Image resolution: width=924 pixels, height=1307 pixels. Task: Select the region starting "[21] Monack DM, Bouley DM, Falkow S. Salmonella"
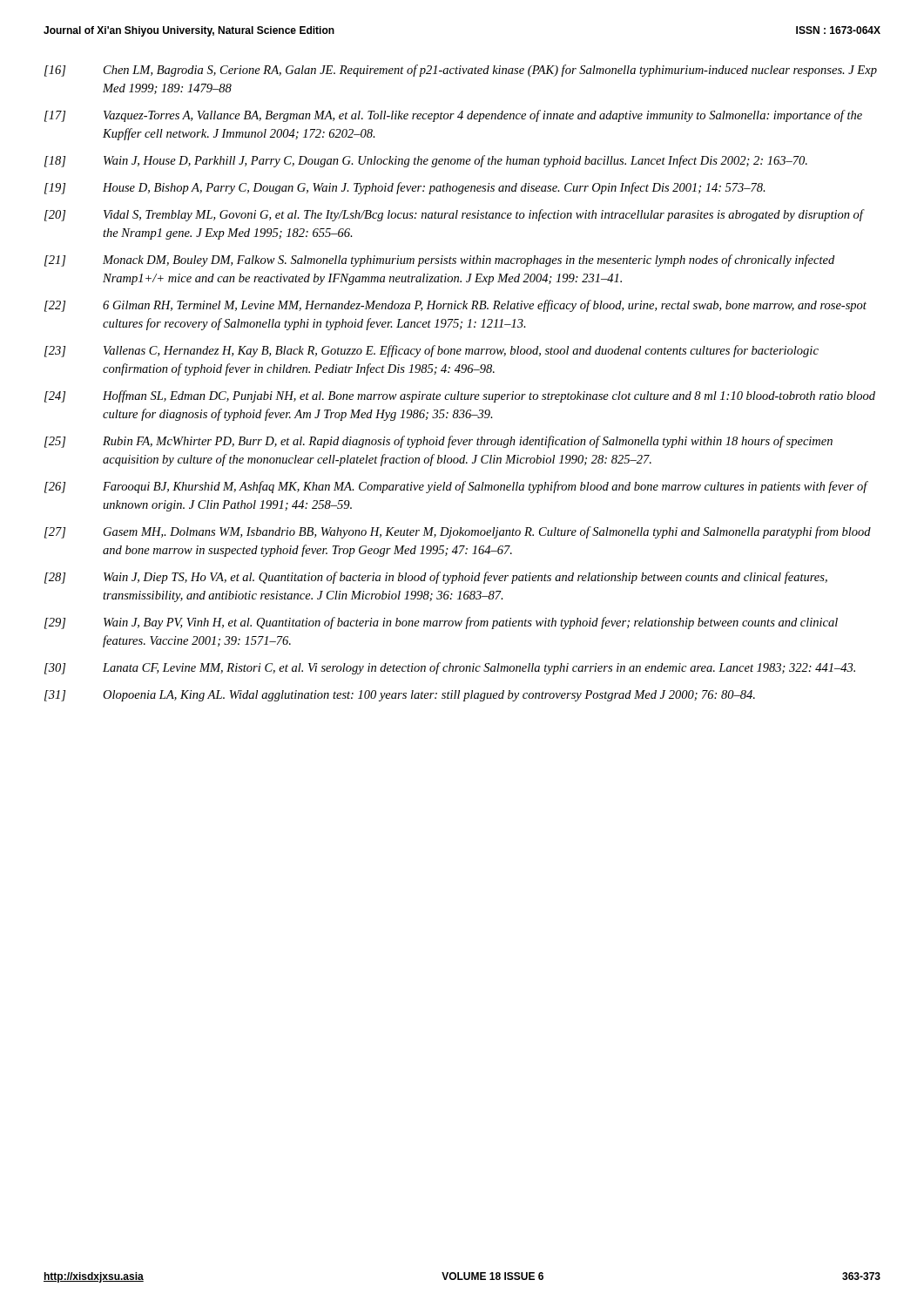click(462, 269)
